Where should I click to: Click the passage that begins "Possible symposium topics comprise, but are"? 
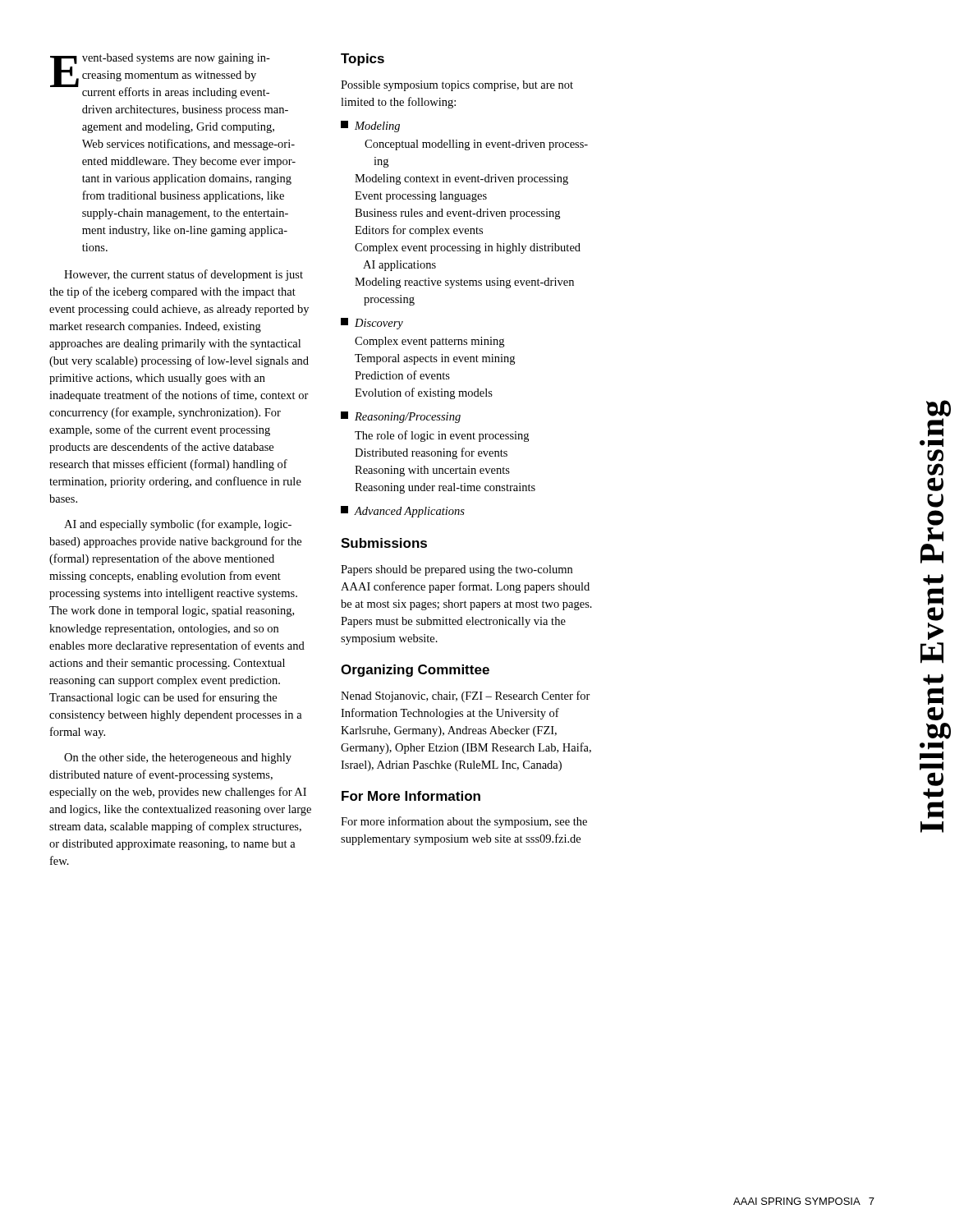point(472,93)
